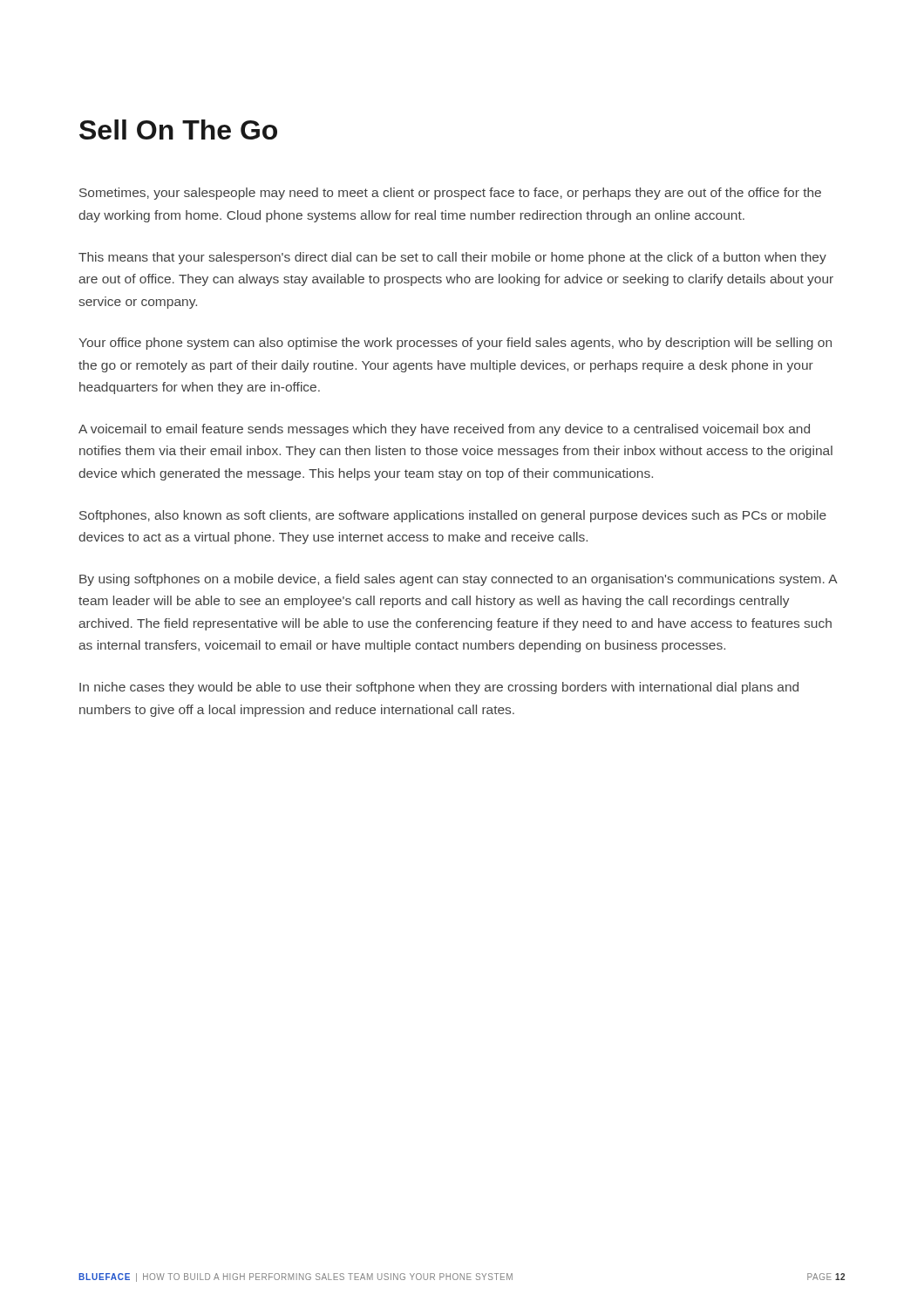Find the text block containing "In niche cases they would be"
This screenshot has height=1308, width=924.
[439, 698]
